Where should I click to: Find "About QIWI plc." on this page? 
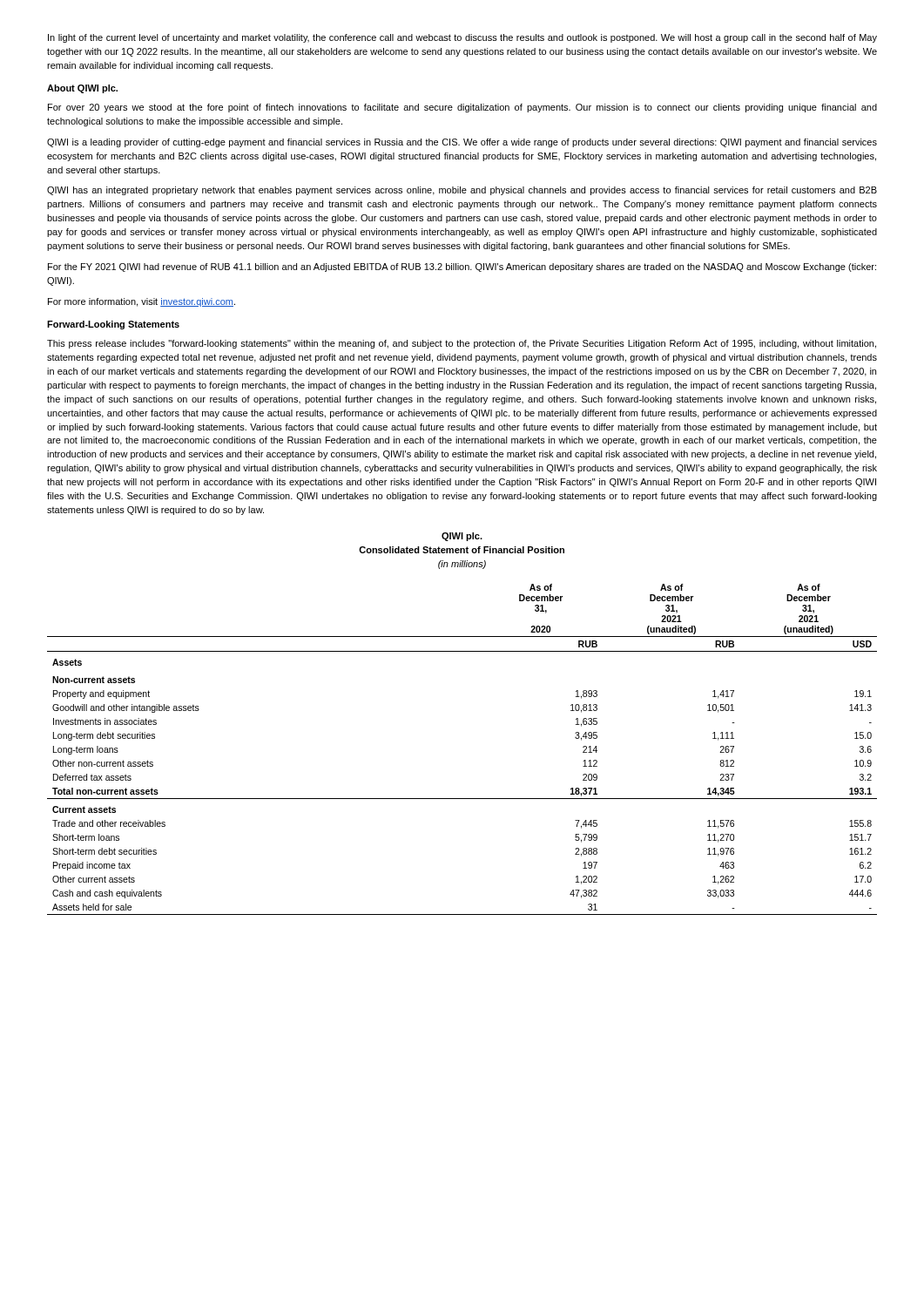pyautogui.click(x=82, y=89)
